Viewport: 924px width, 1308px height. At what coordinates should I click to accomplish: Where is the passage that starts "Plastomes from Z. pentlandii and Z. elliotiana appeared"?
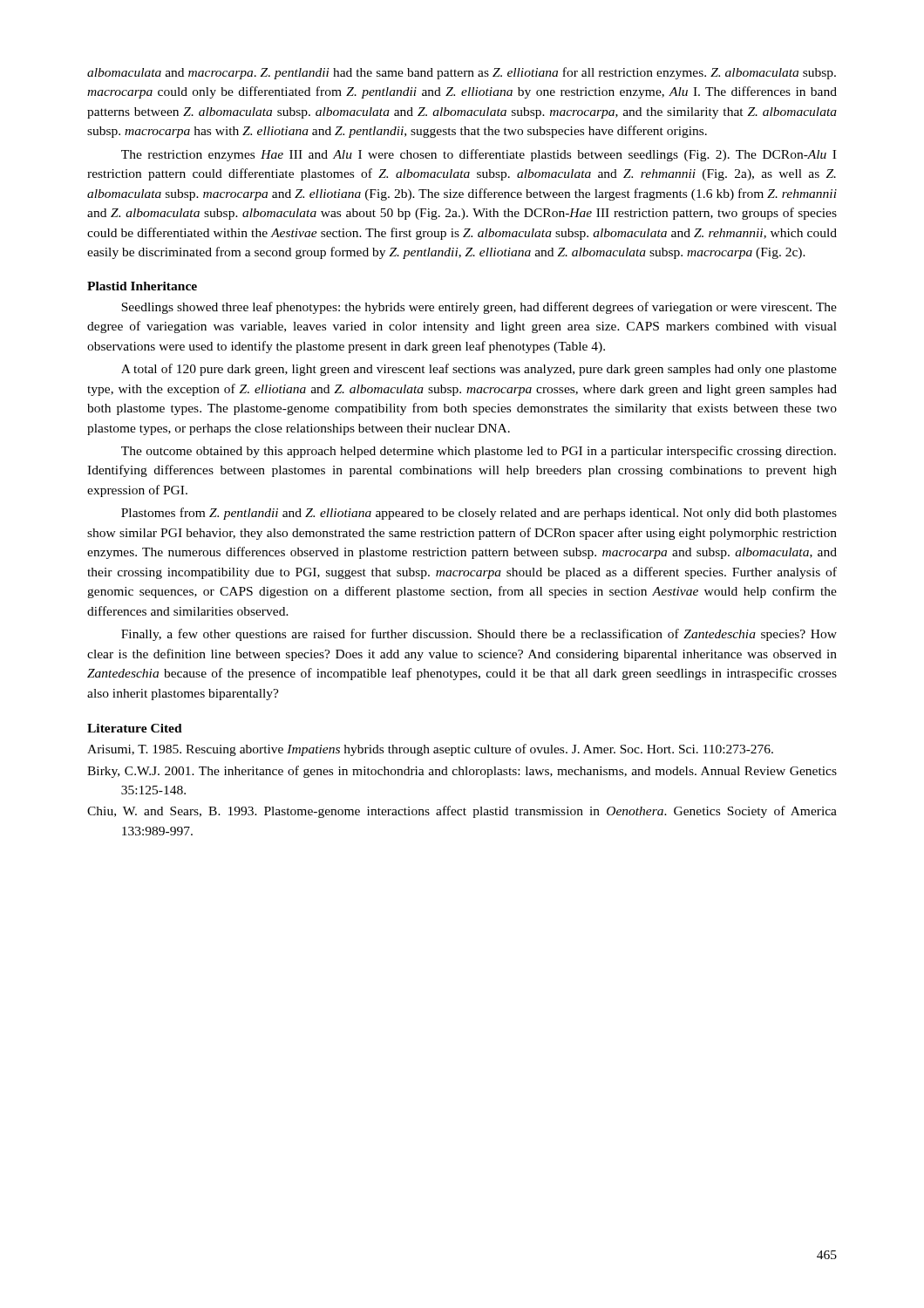point(462,562)
